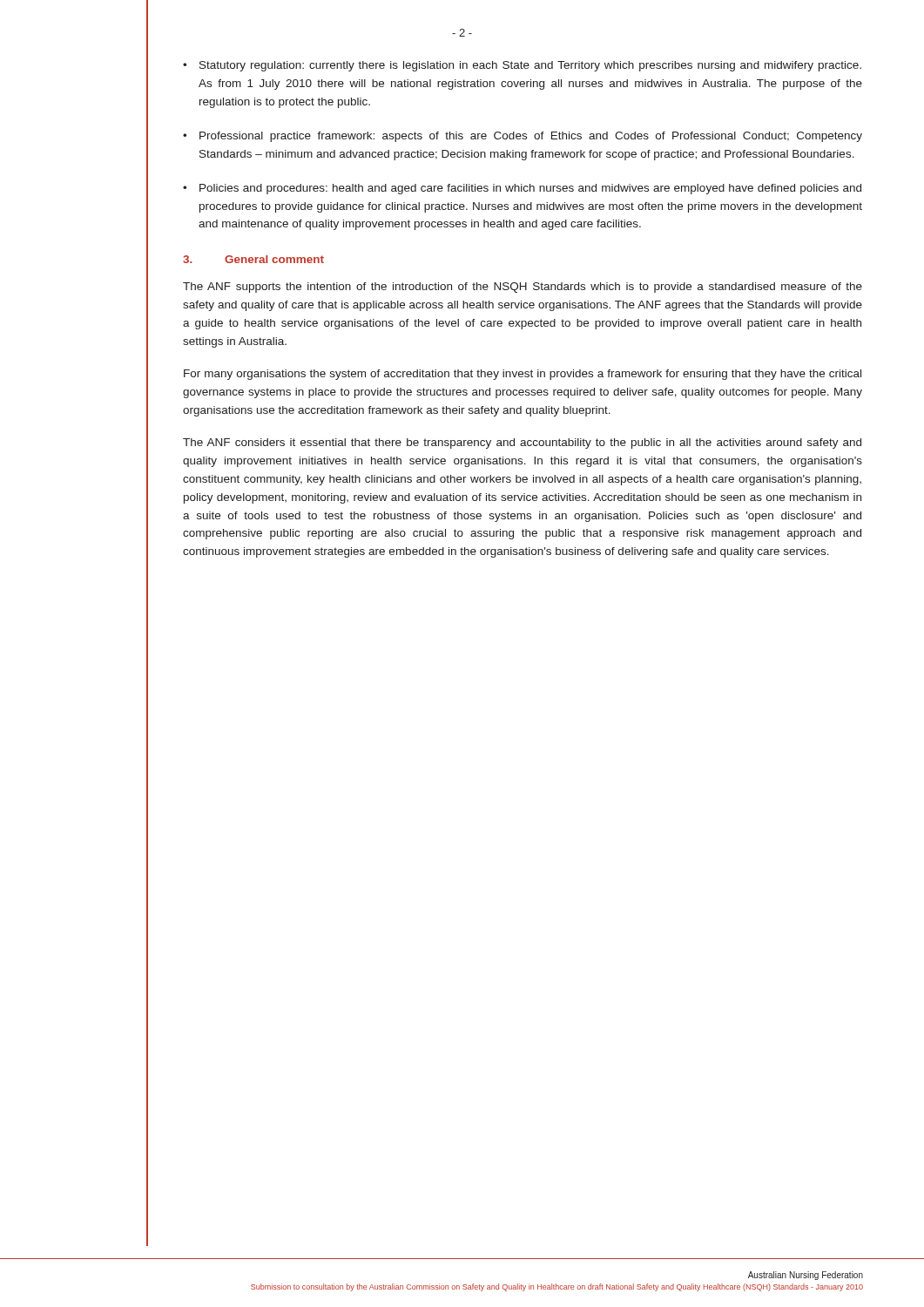This screenshot has width=924, height=1307.
Task: Point to the text block starting "Professional practice framework: aspects of this are"
Action: coord(530,144)
